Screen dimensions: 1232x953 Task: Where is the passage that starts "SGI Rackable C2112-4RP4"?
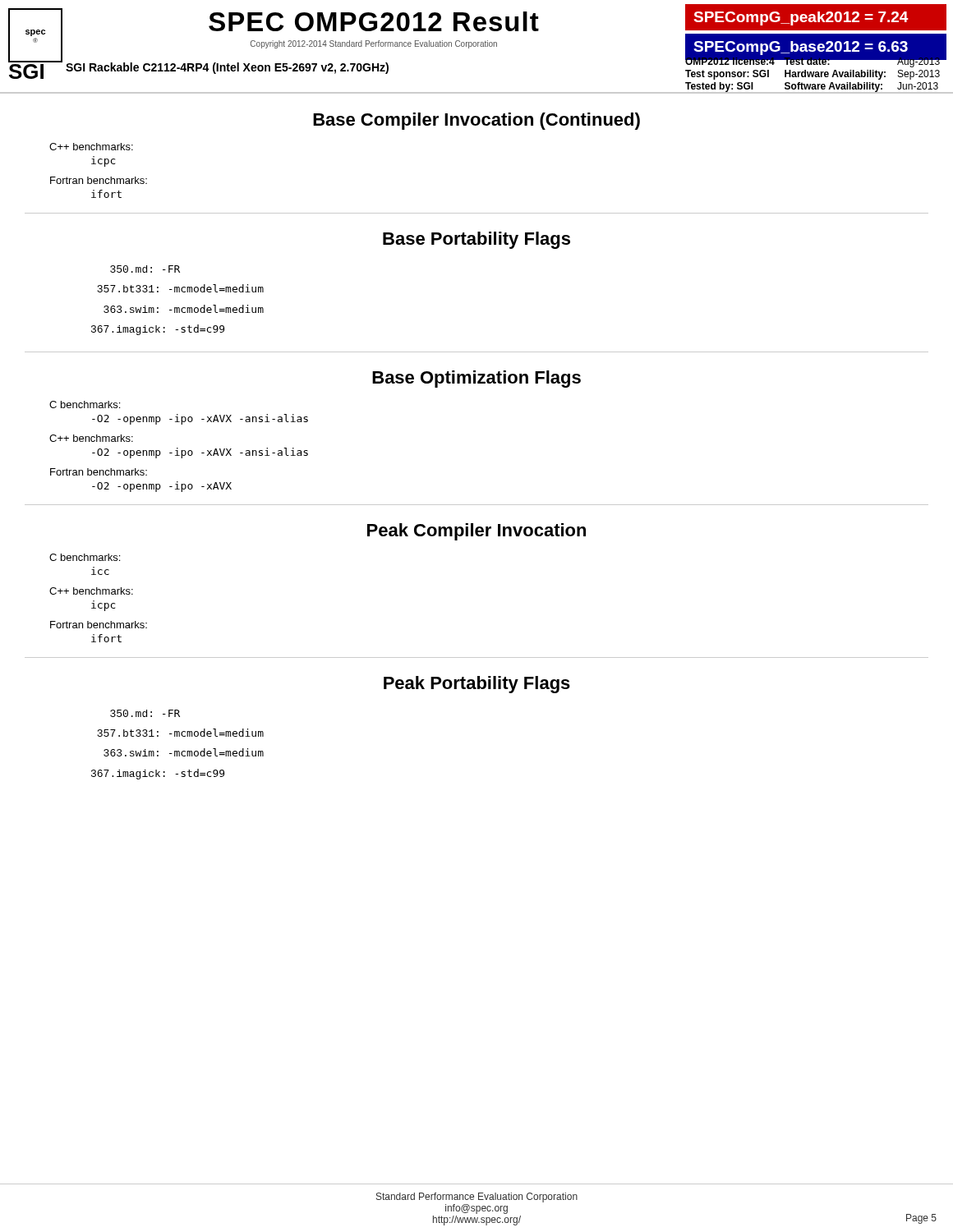point(227,67)
